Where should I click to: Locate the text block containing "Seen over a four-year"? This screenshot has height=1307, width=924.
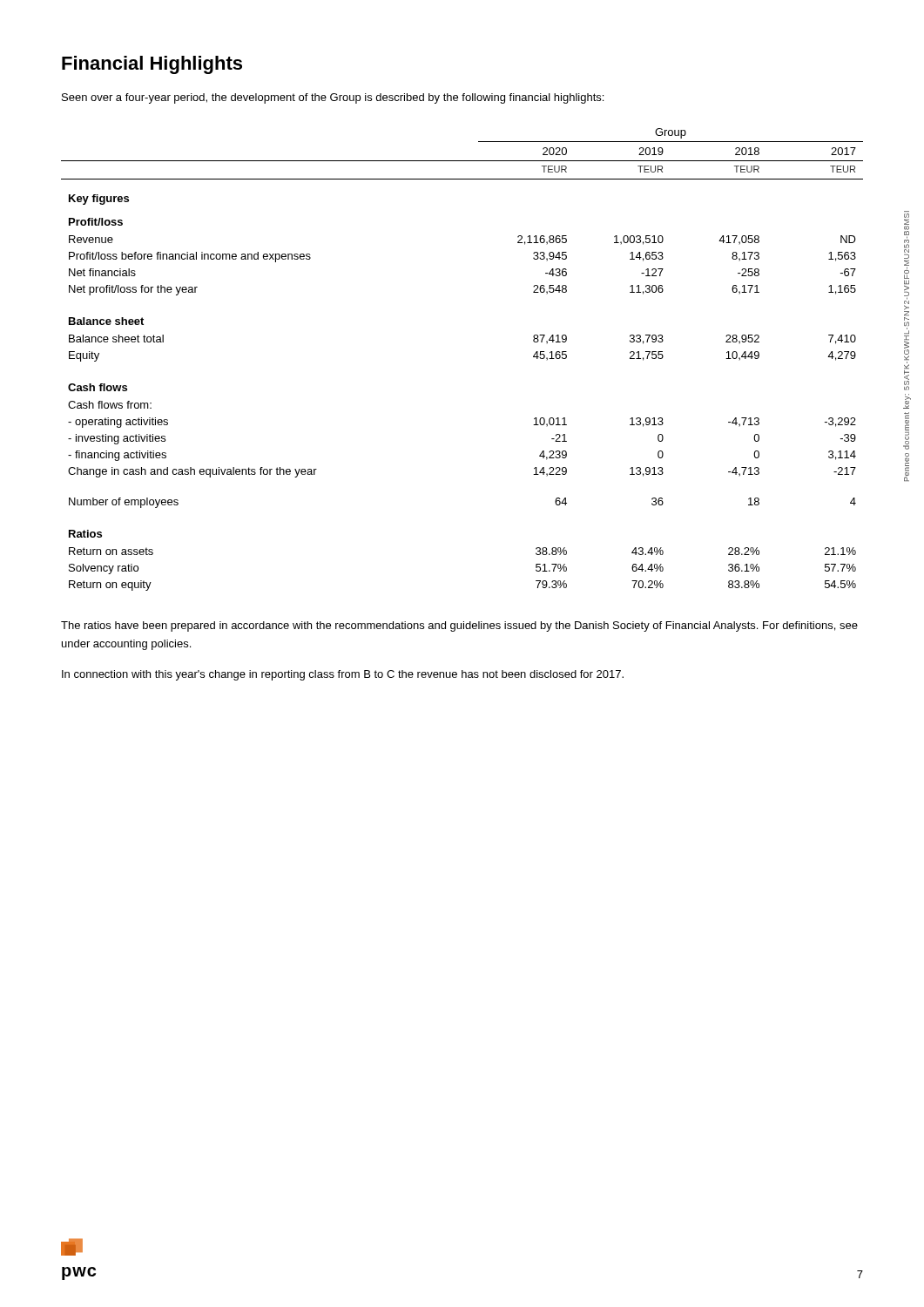point(333,97)
